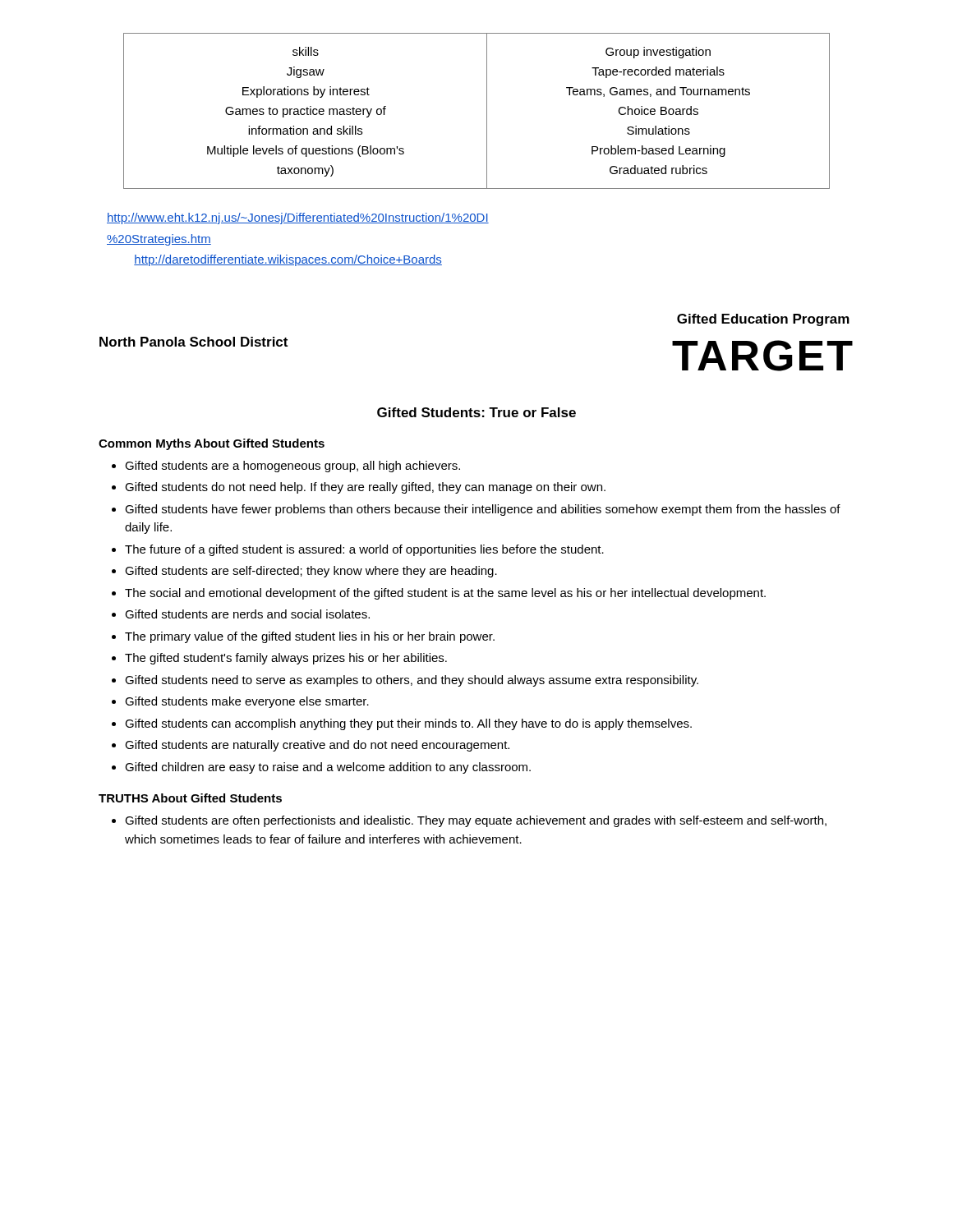
Task: Navigate to the region starting "TRUTHS About Gifted Students"
Action: 190,798
